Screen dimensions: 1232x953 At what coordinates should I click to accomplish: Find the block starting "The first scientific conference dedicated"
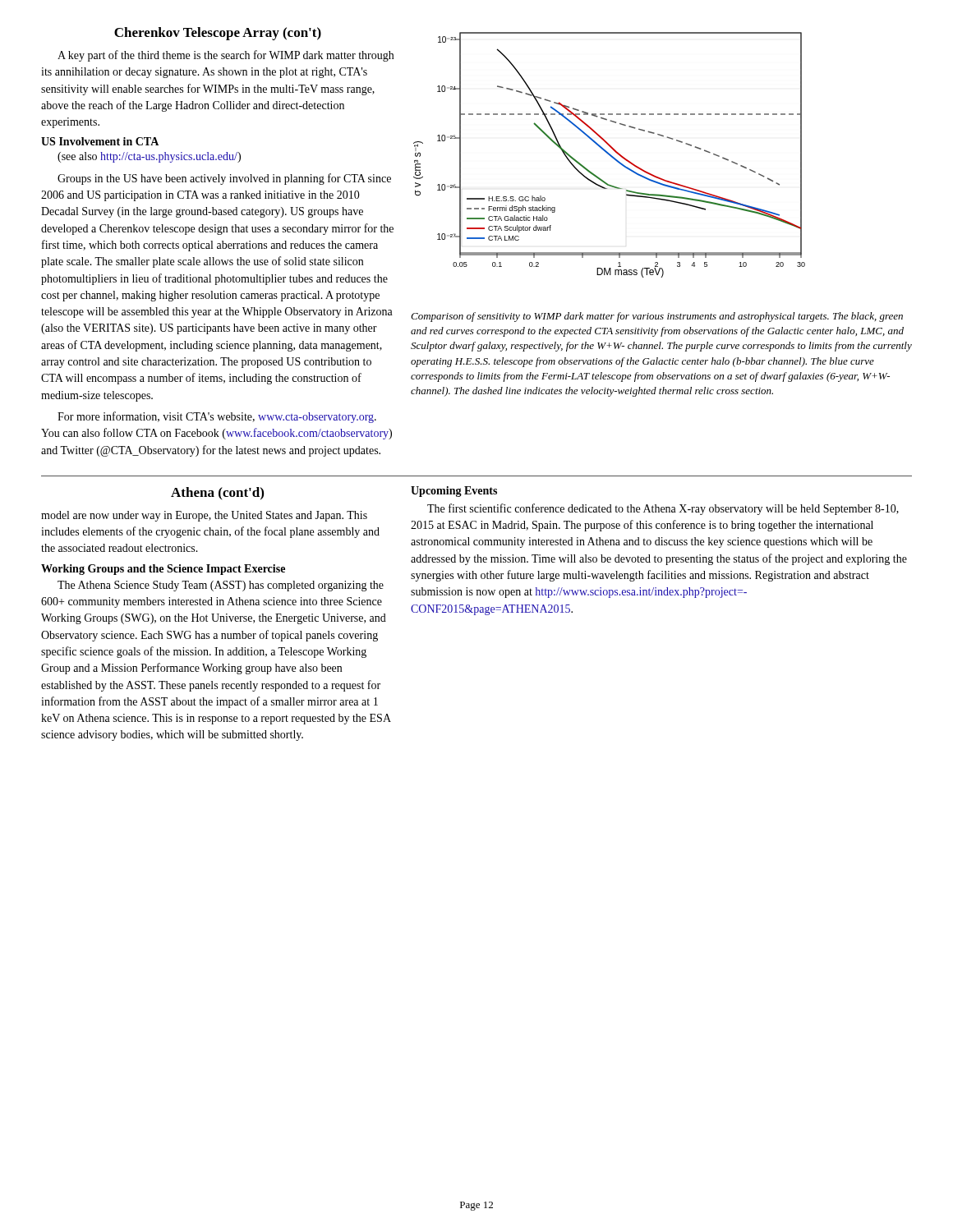tap(661, 559)
